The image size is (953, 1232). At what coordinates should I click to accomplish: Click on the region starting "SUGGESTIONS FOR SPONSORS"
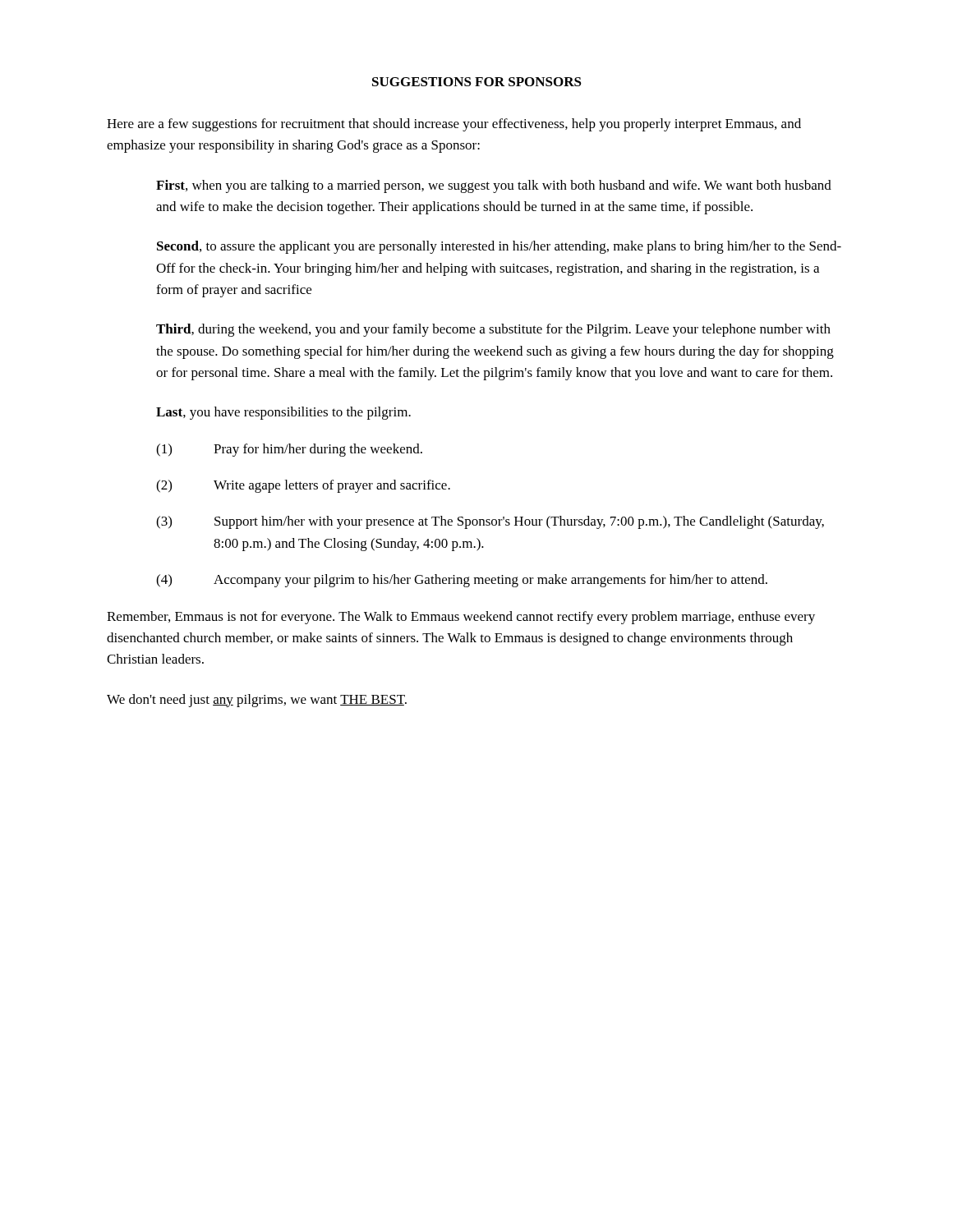click(476, 82)
